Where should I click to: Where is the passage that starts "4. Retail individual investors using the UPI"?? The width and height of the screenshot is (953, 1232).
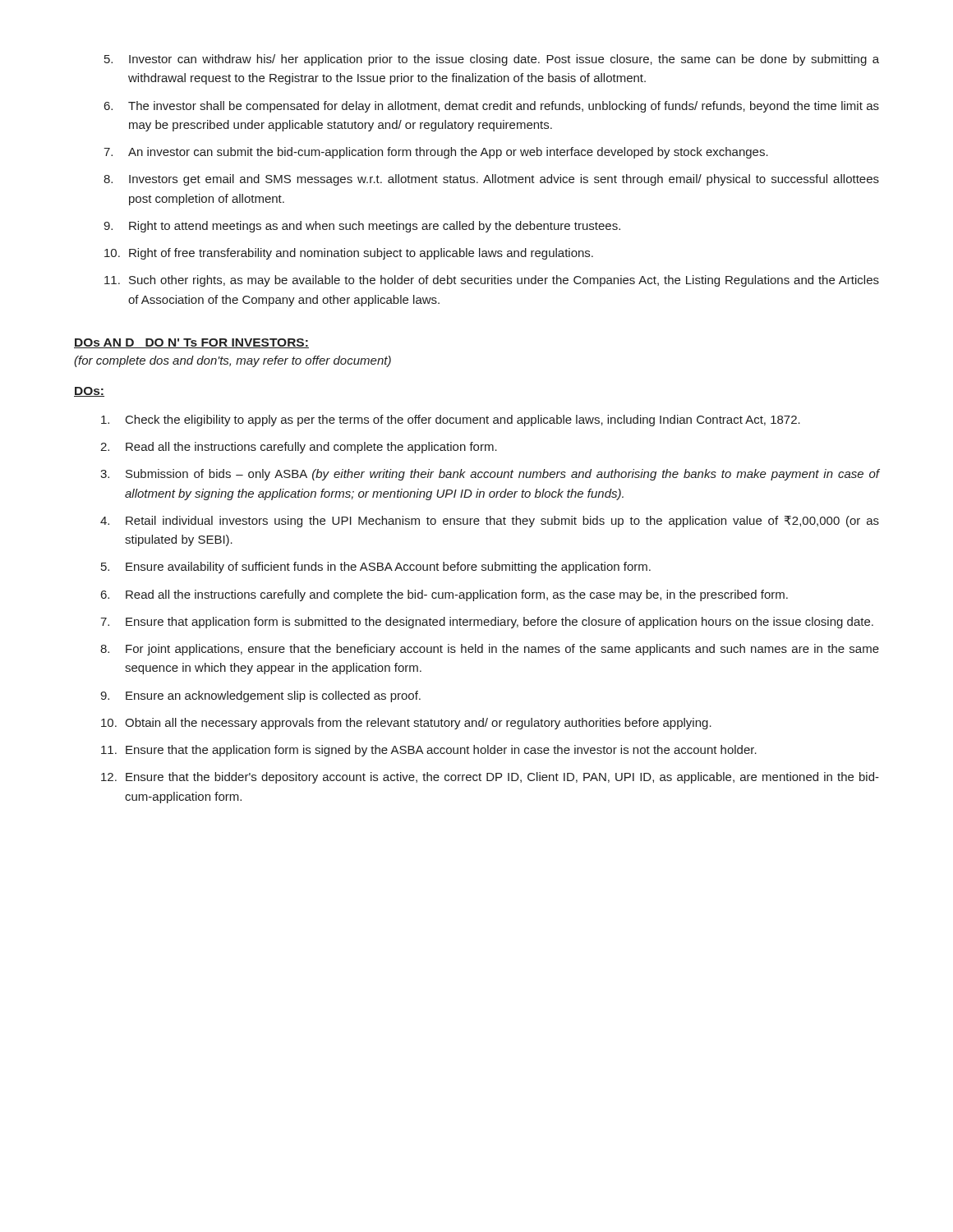(490, 530)
